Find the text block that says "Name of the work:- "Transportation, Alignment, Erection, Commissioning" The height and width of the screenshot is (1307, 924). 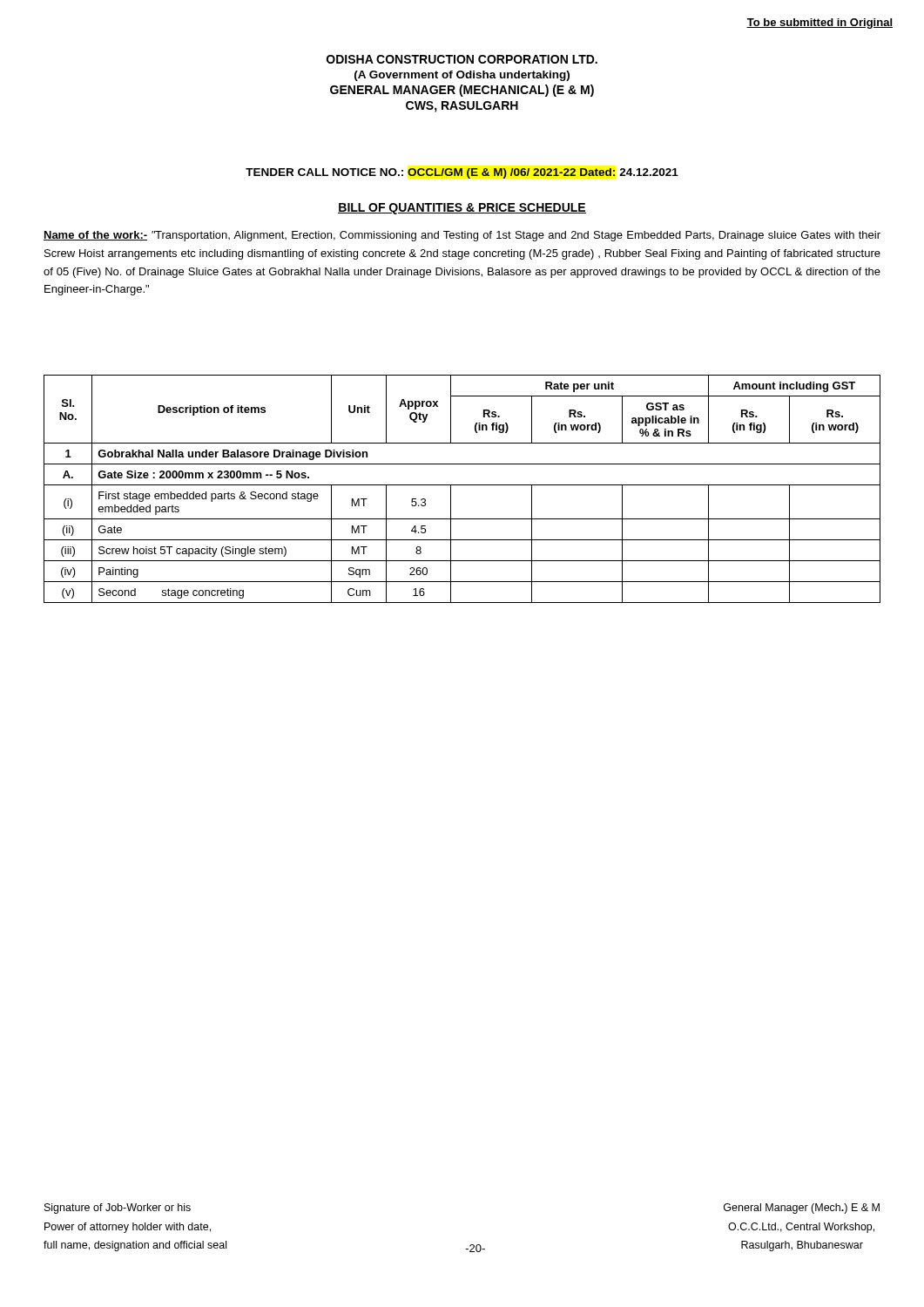pos(462,262)
